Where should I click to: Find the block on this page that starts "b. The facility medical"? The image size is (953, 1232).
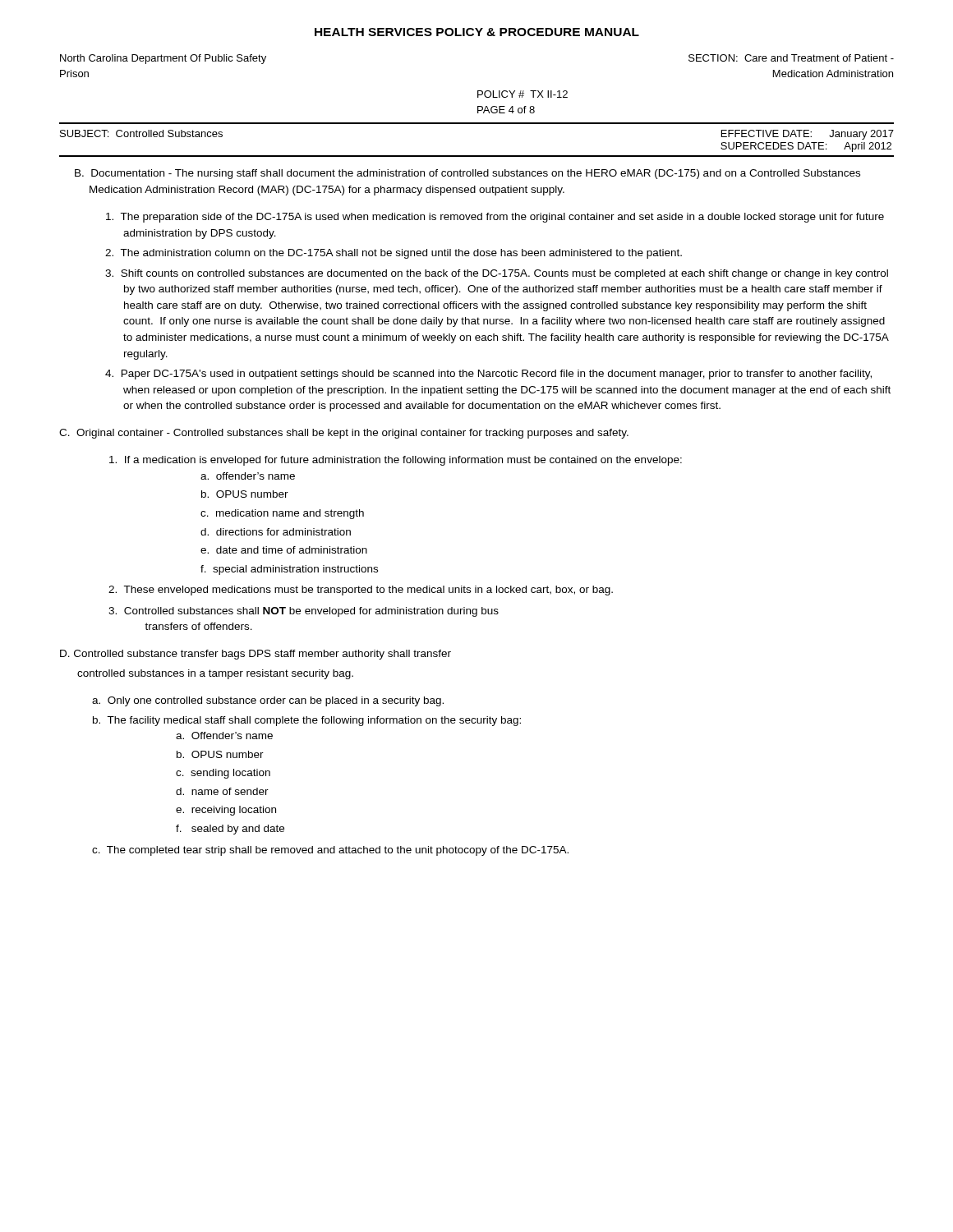307,721
